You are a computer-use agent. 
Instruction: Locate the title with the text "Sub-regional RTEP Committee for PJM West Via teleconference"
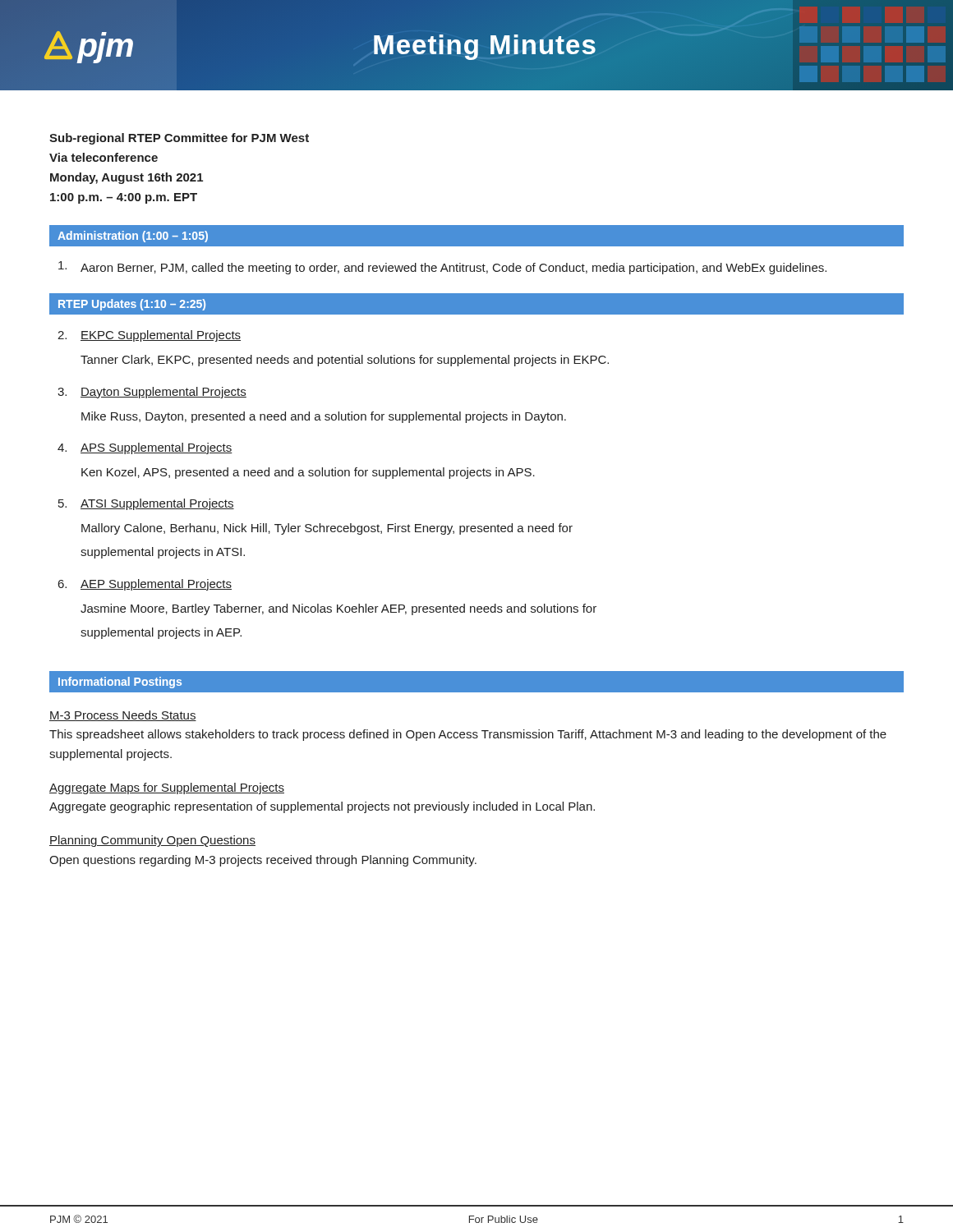[179, 167]
